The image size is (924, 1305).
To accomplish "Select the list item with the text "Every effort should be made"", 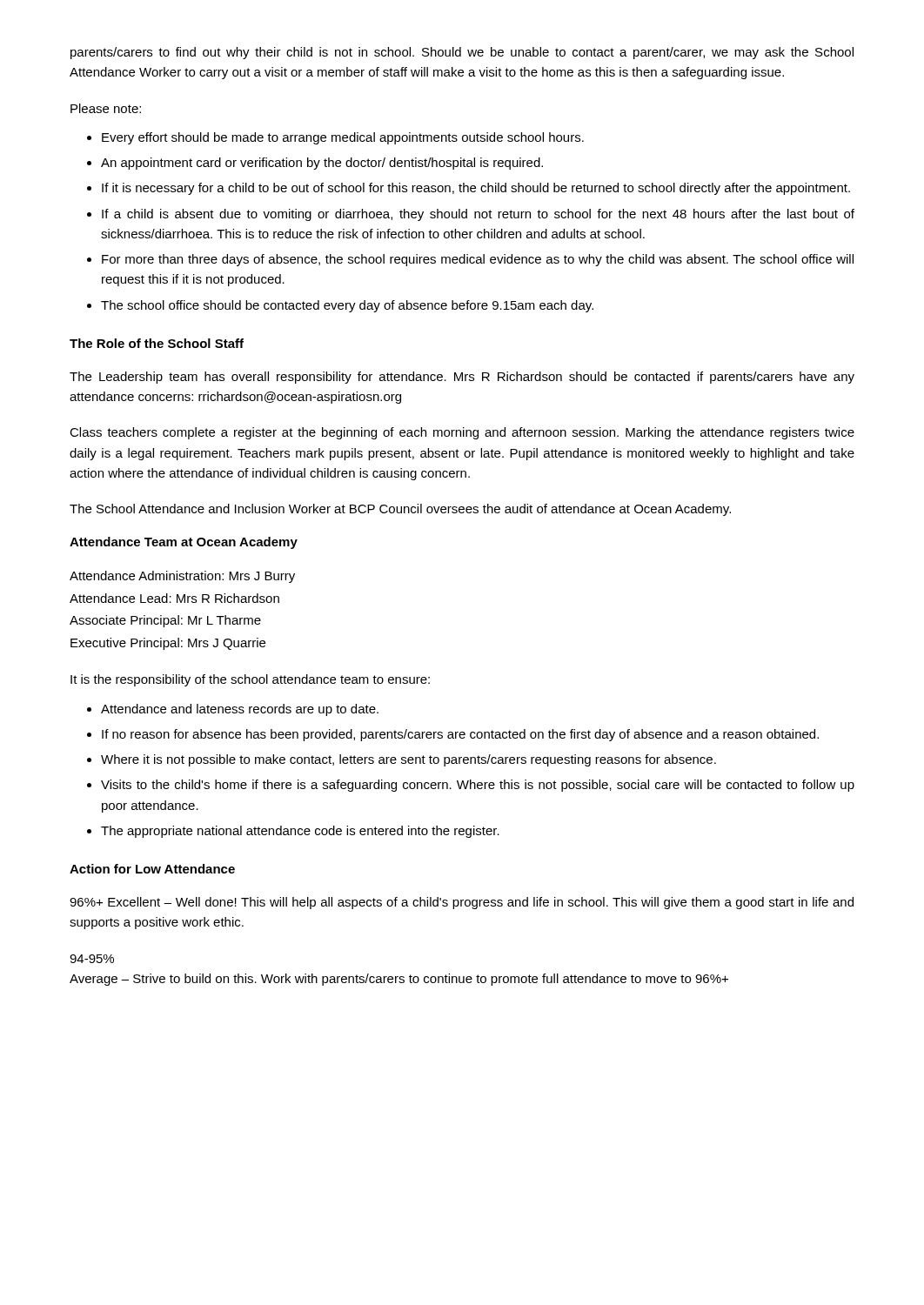I will tap(343, 137).
